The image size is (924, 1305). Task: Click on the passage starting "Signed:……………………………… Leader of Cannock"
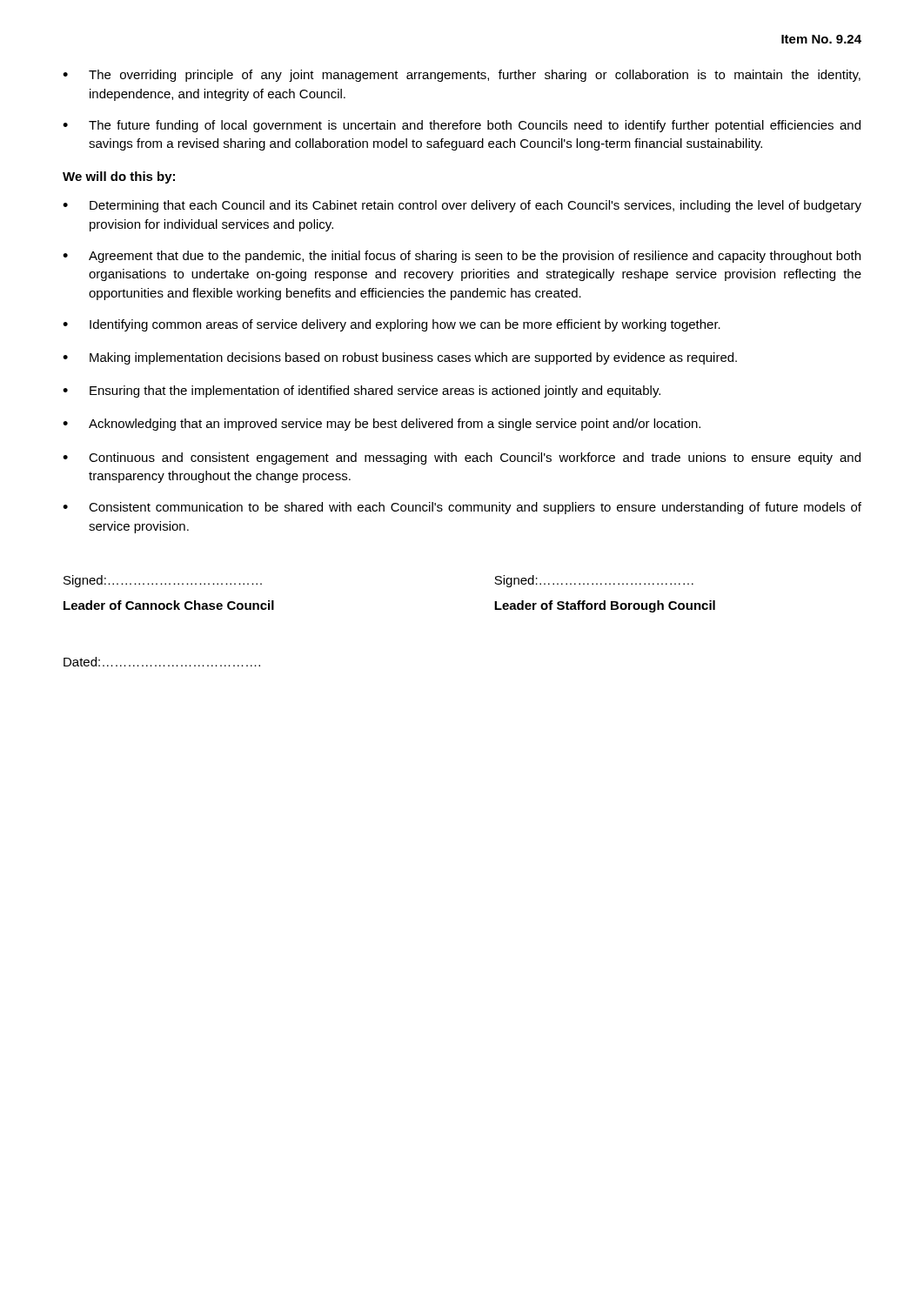coord(84,580)
